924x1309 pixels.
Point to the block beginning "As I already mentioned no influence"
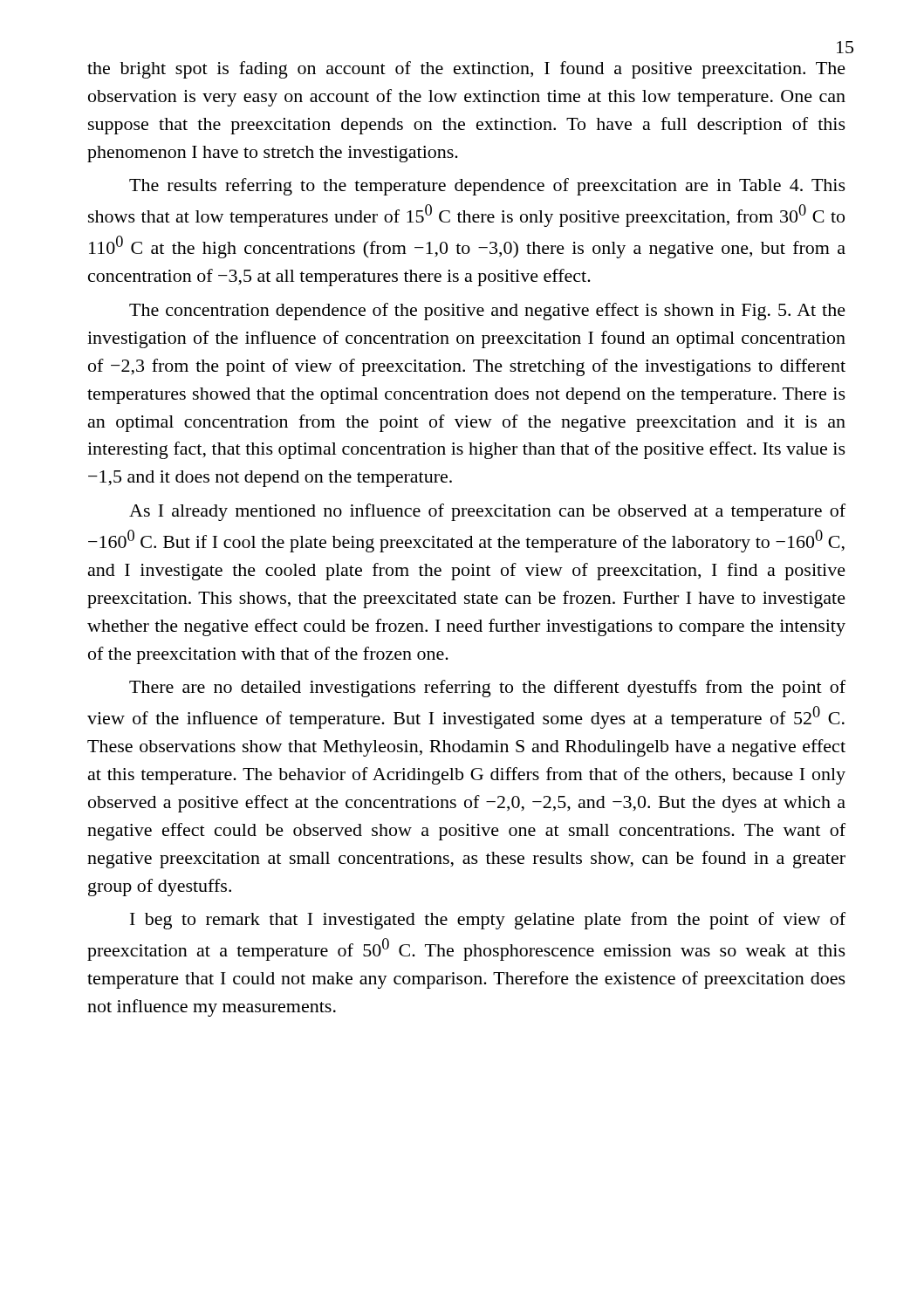click(x=466, y=582)
